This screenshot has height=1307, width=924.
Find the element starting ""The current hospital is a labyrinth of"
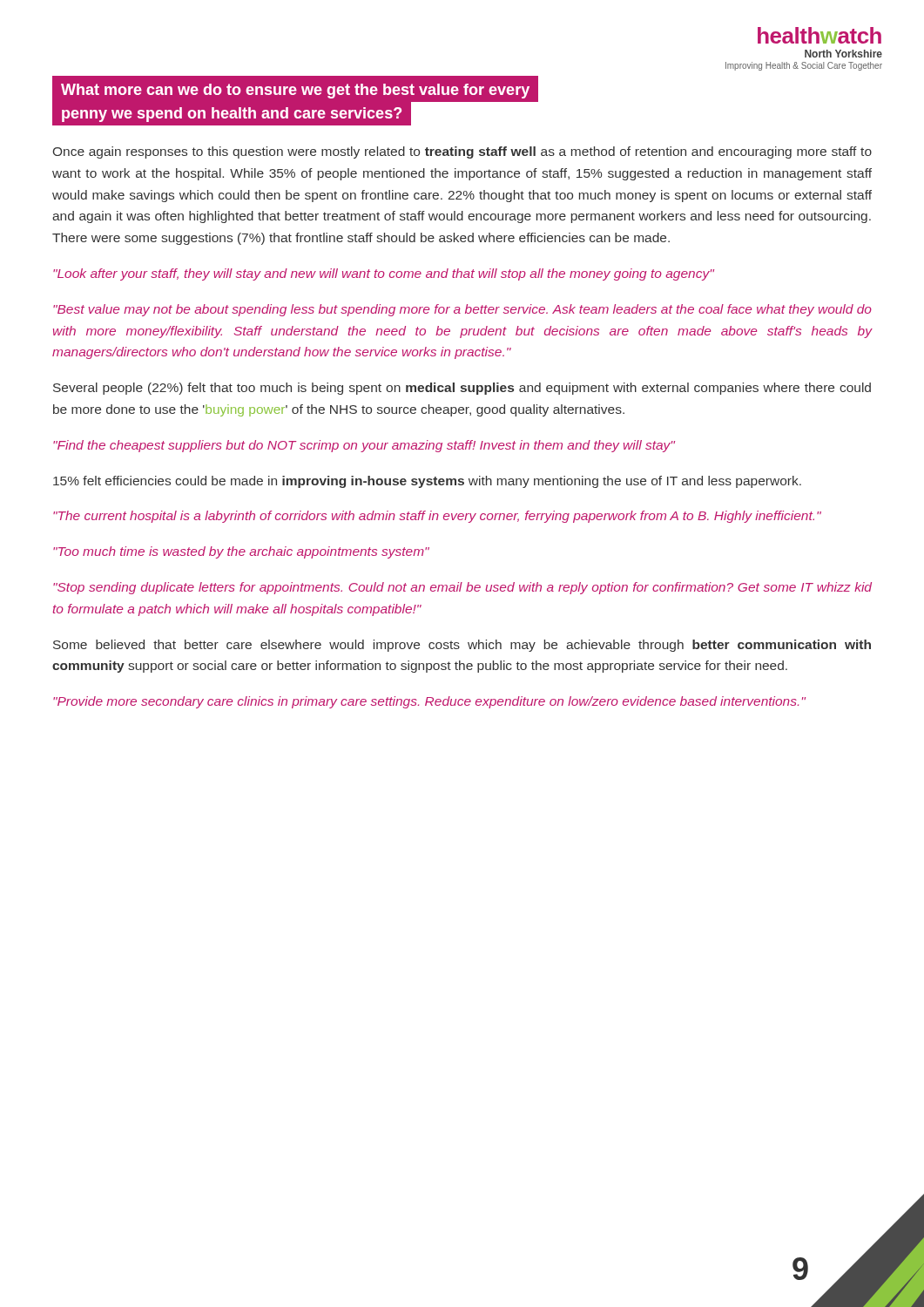tap(437, 516)
